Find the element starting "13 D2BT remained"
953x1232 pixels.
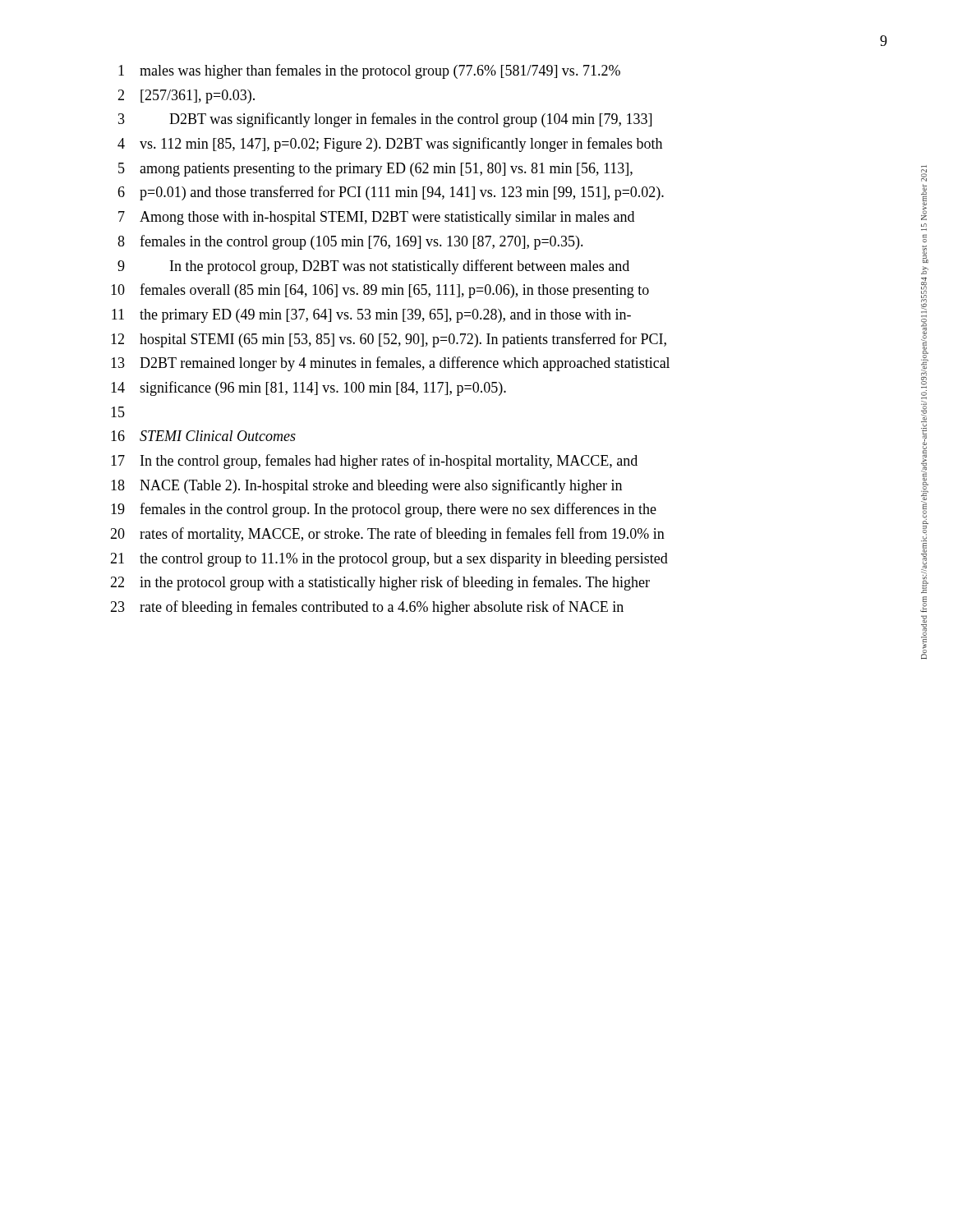tap(419, 364)
